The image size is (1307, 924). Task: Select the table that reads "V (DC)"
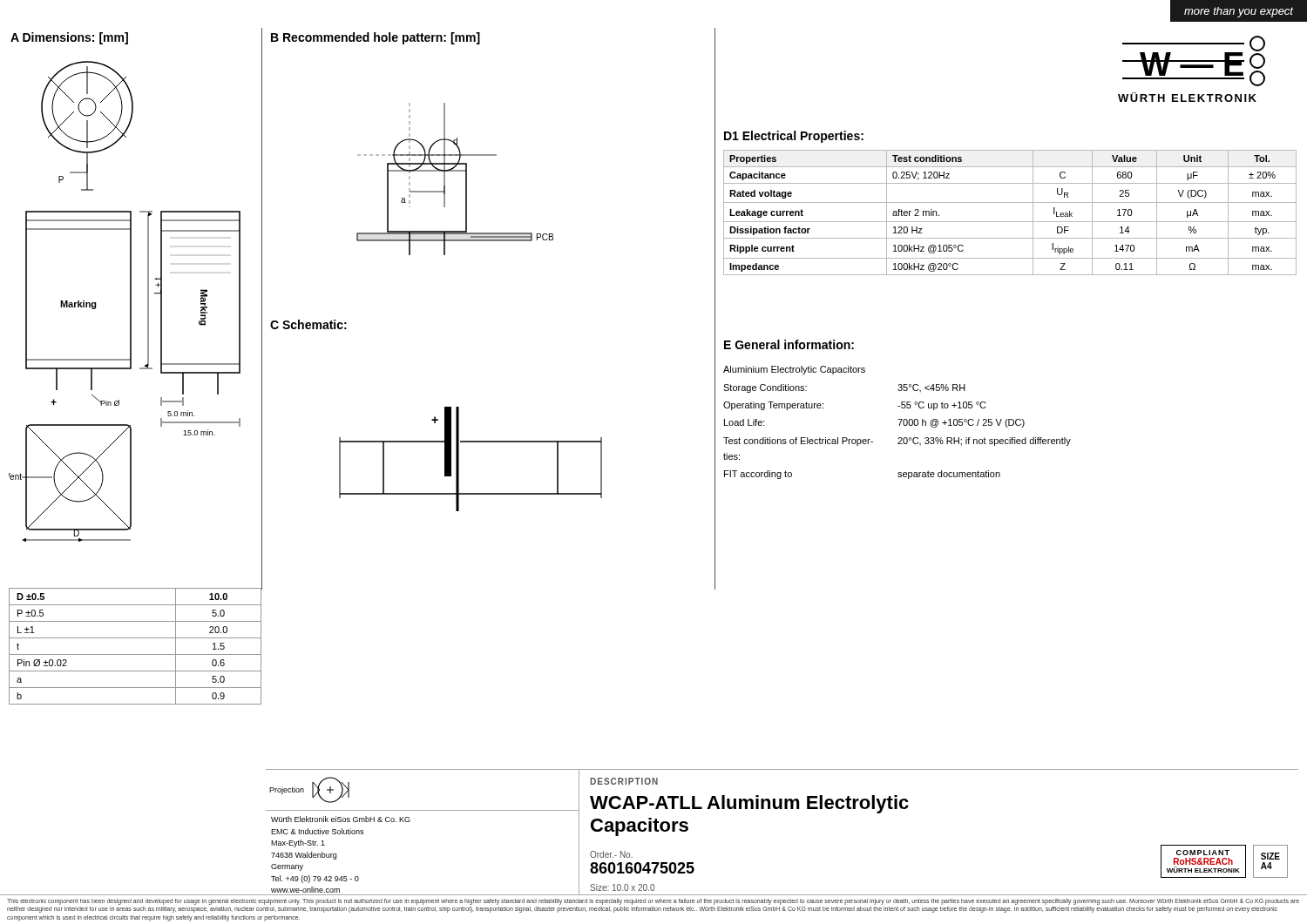pyautogui.click(x=1010, y=212)
